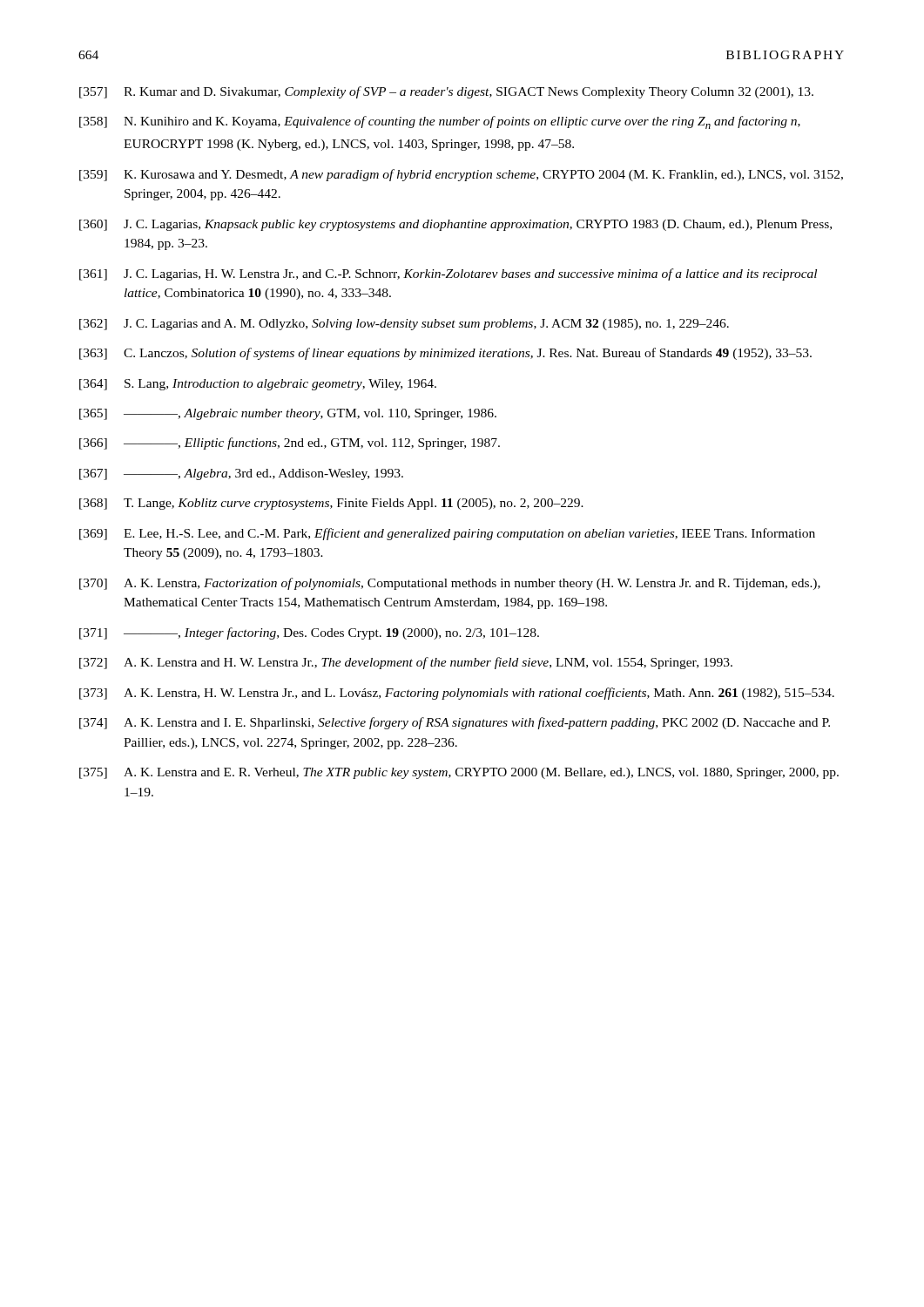The height and width of the screenshot is (1307, 924).
Task: Navigate to the element starting "[371] ————, Integer factoring, Des. Codes Crypt. 19"
Action: click(x=462, y=633)
